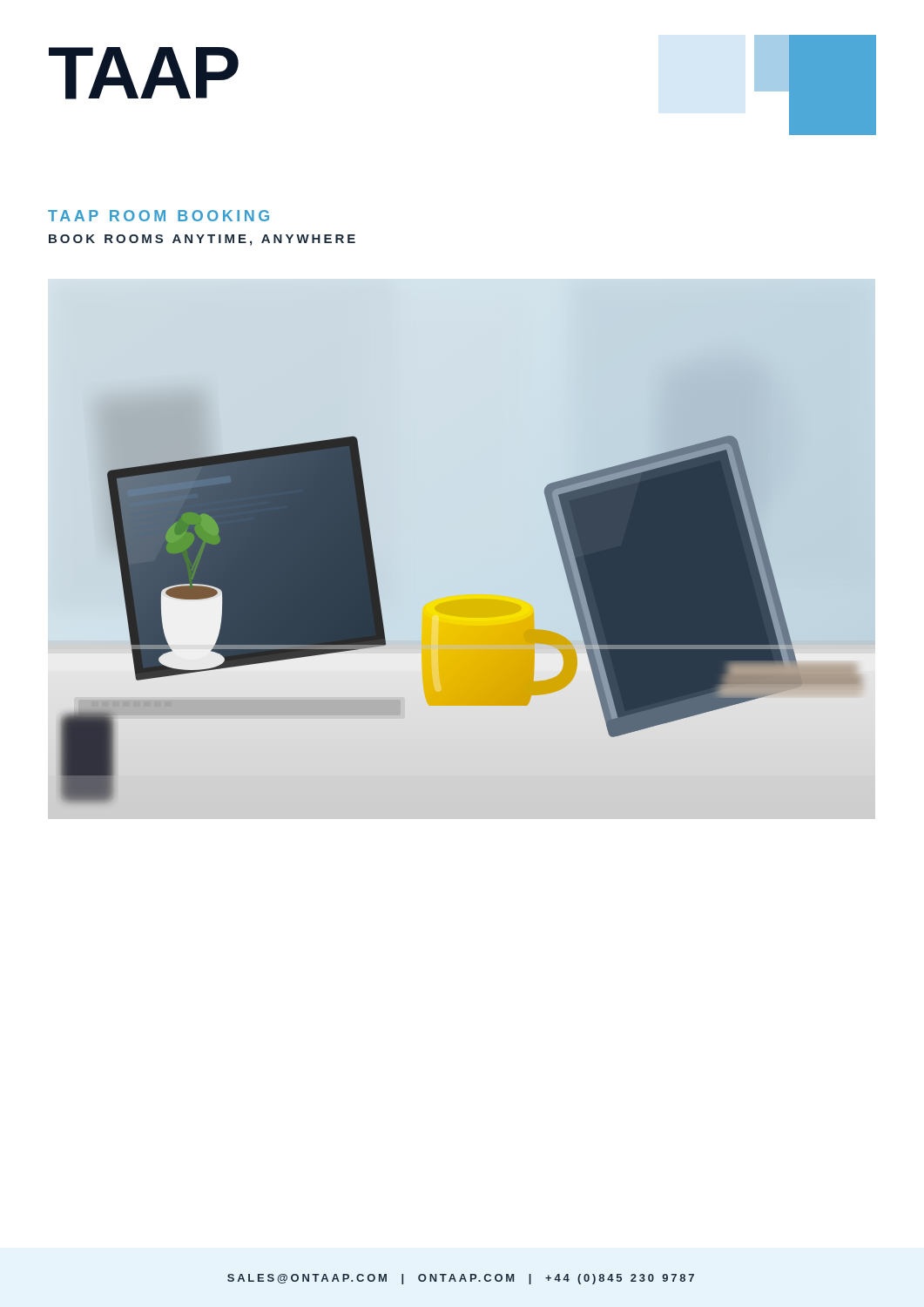This screenshot has width=924, height=1307.
Task: Locate the photo
Action: point(462,549)
